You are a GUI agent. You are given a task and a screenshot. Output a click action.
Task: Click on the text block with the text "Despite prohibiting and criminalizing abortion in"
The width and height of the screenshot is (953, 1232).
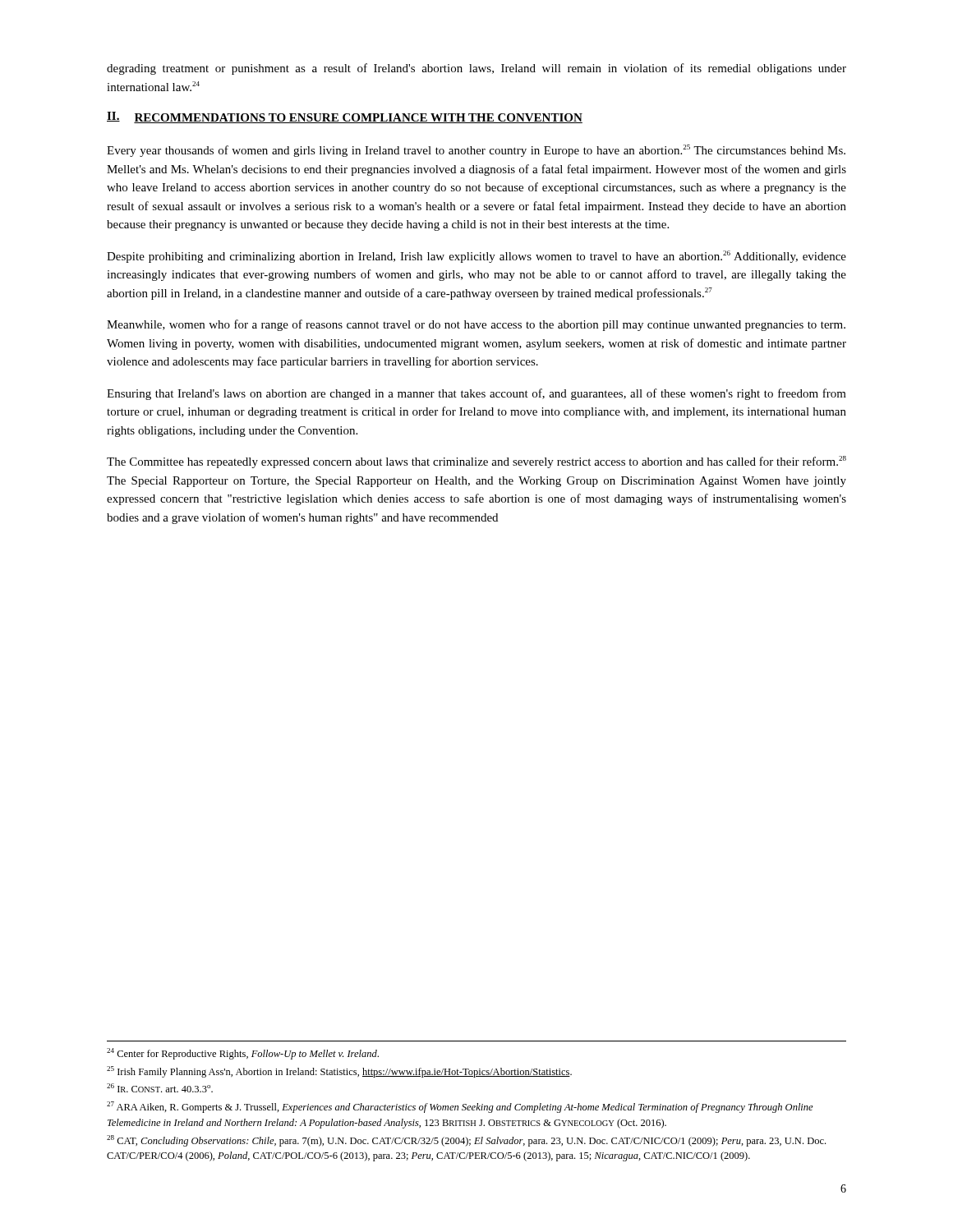(x=476, y=274)
